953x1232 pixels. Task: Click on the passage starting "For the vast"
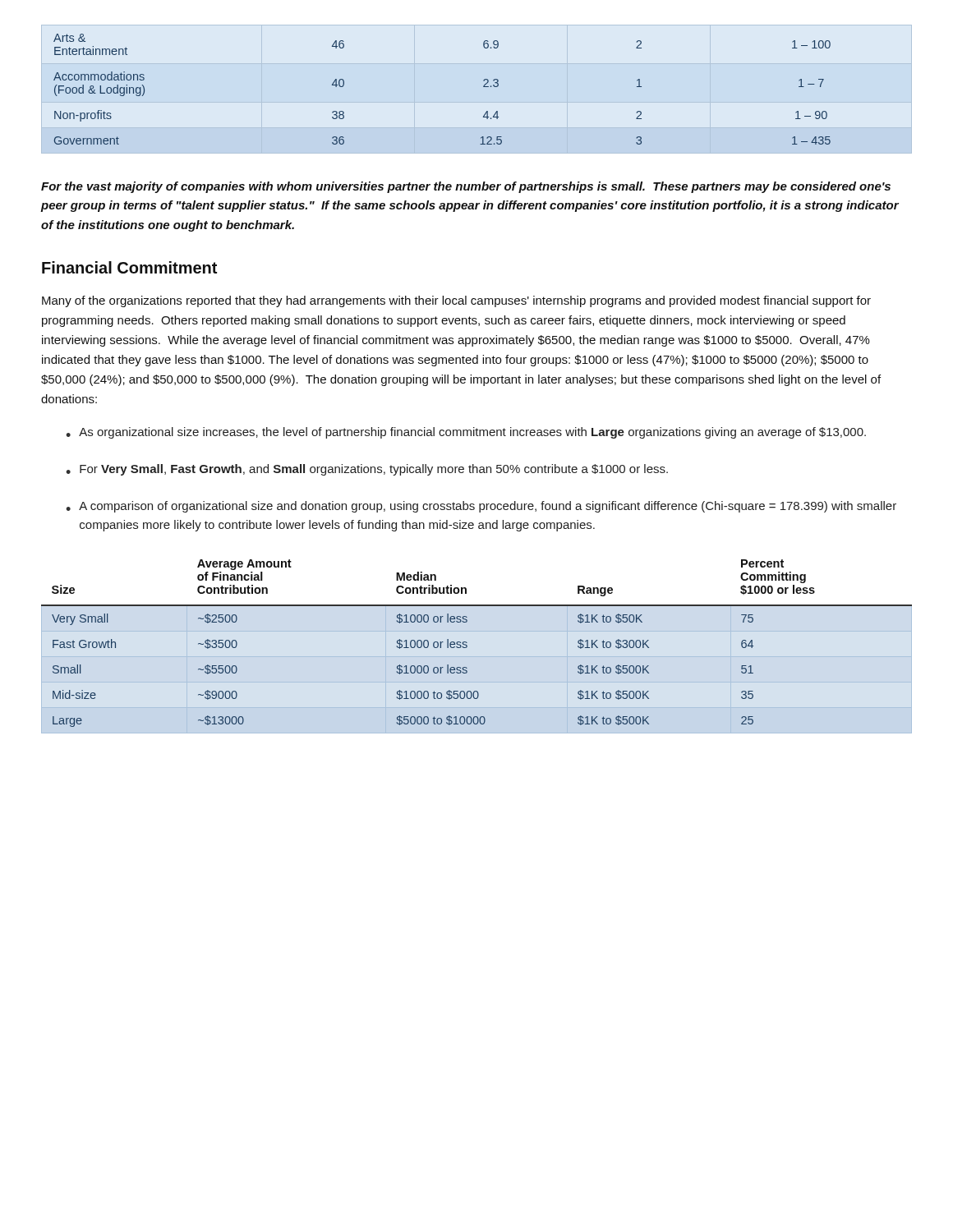tap(470, 205)
